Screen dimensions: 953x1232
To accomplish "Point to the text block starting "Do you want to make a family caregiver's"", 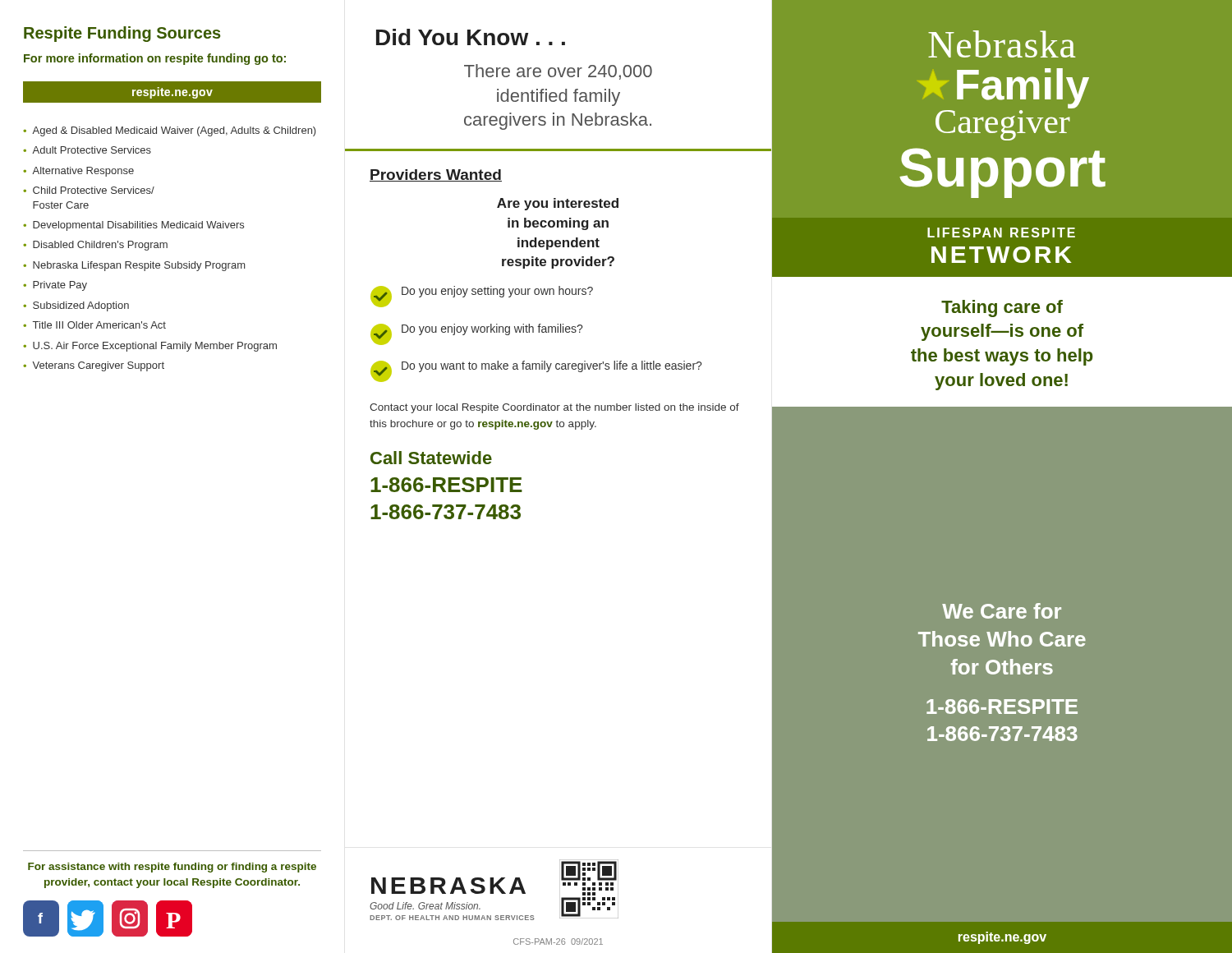I will [558, 373].
